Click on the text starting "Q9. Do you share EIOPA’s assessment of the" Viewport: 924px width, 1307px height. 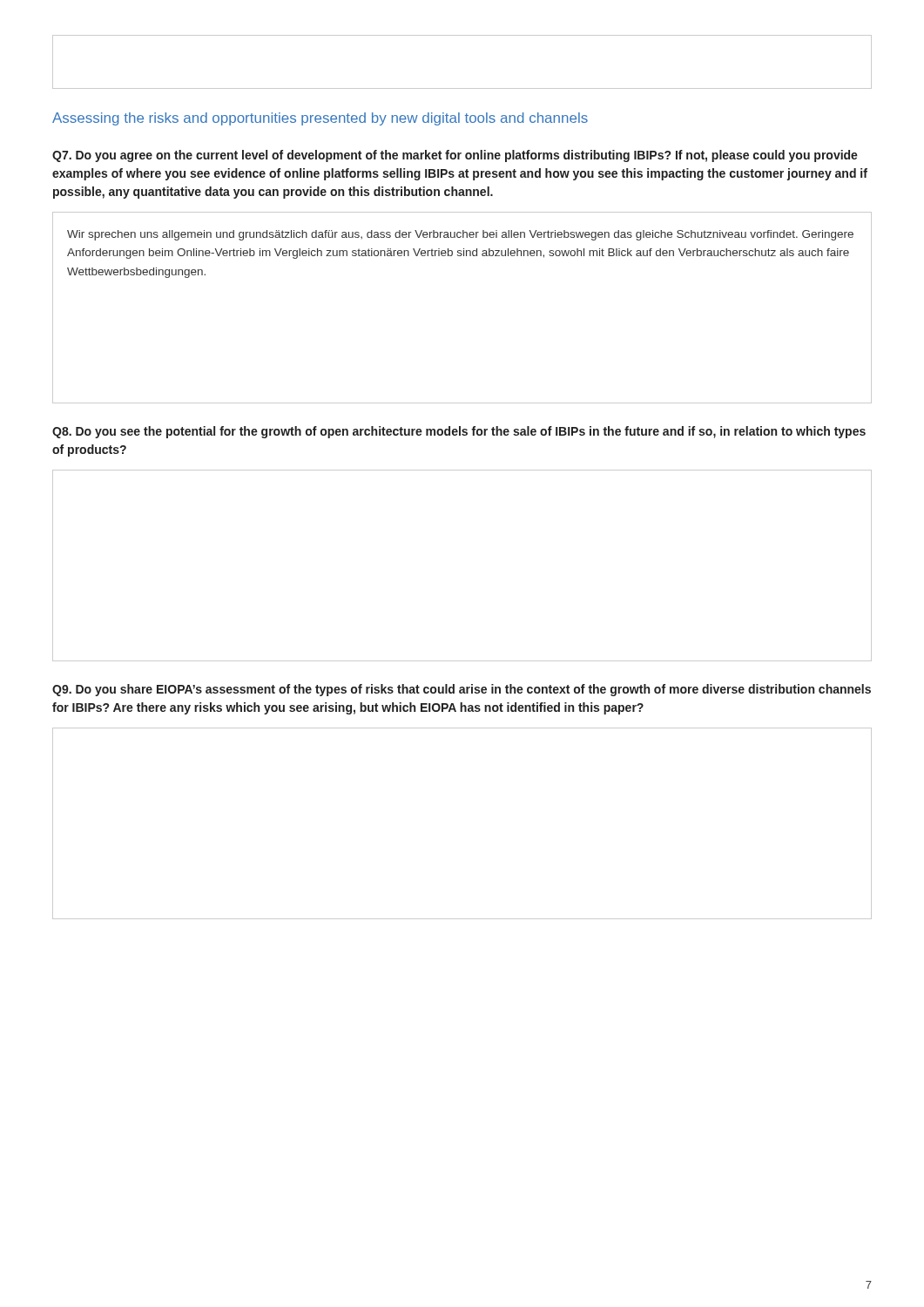coord(462,698)
